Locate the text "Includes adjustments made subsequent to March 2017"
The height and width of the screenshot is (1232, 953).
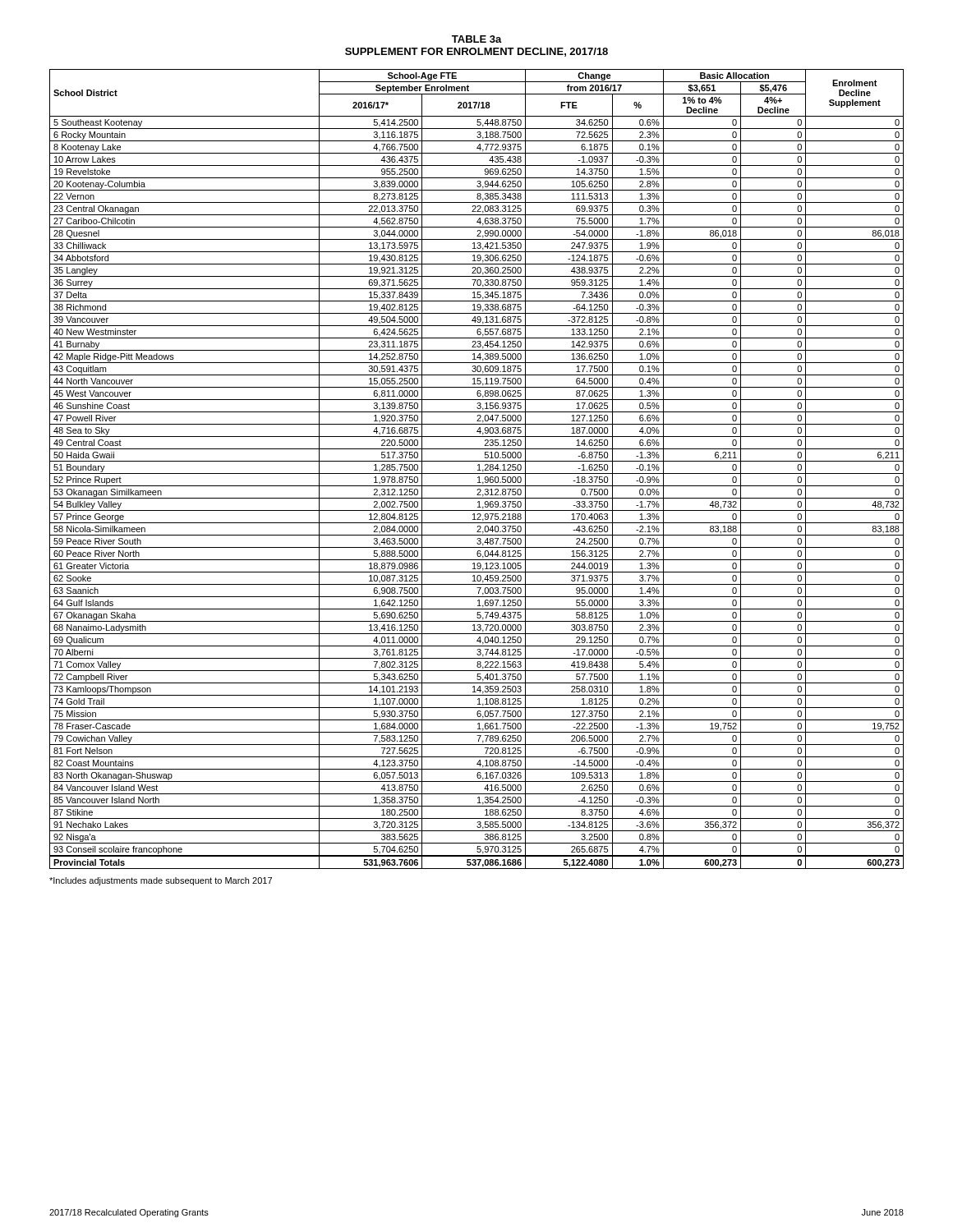point(161,881)
